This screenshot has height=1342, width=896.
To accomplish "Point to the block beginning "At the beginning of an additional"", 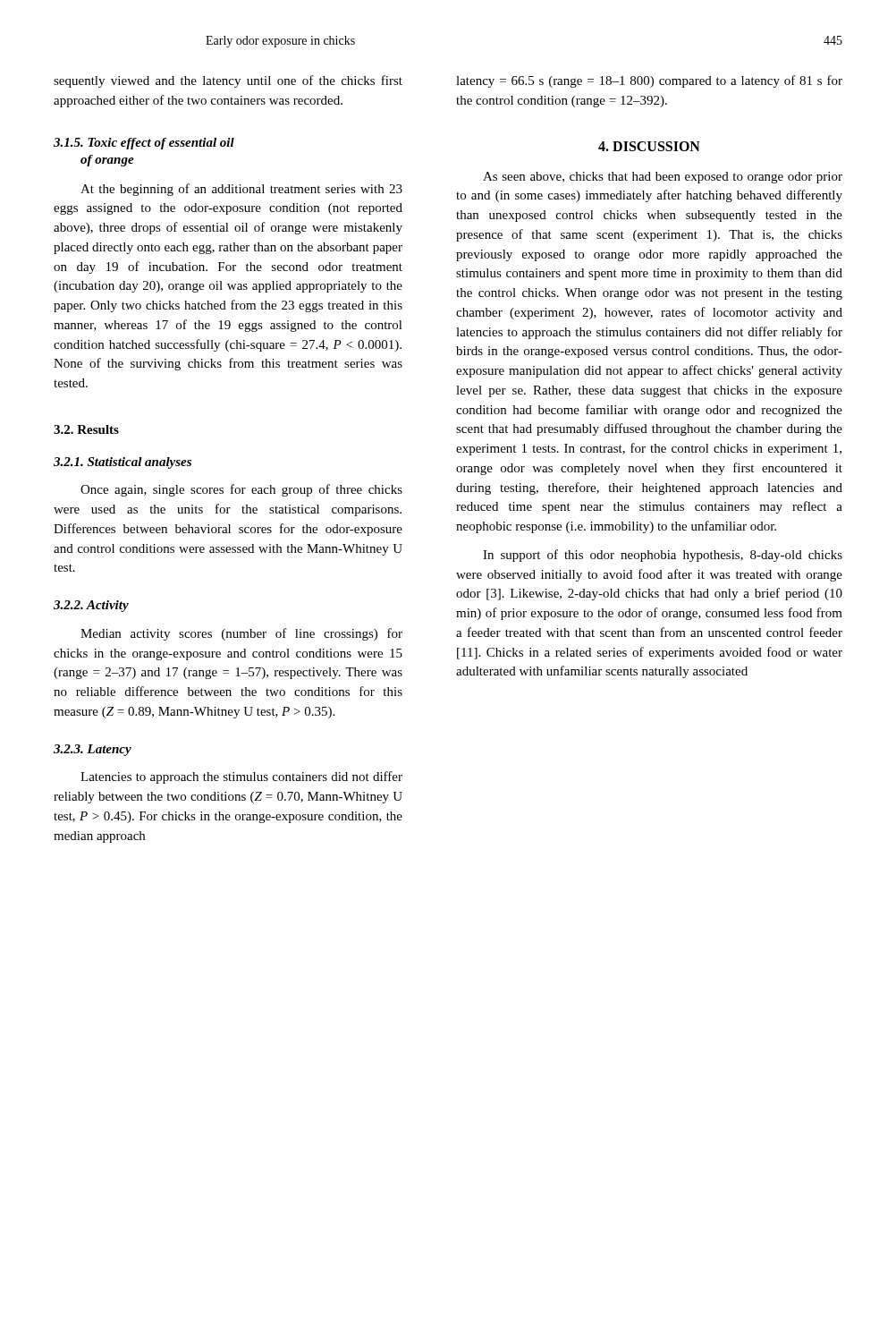I will coord(228,286).
